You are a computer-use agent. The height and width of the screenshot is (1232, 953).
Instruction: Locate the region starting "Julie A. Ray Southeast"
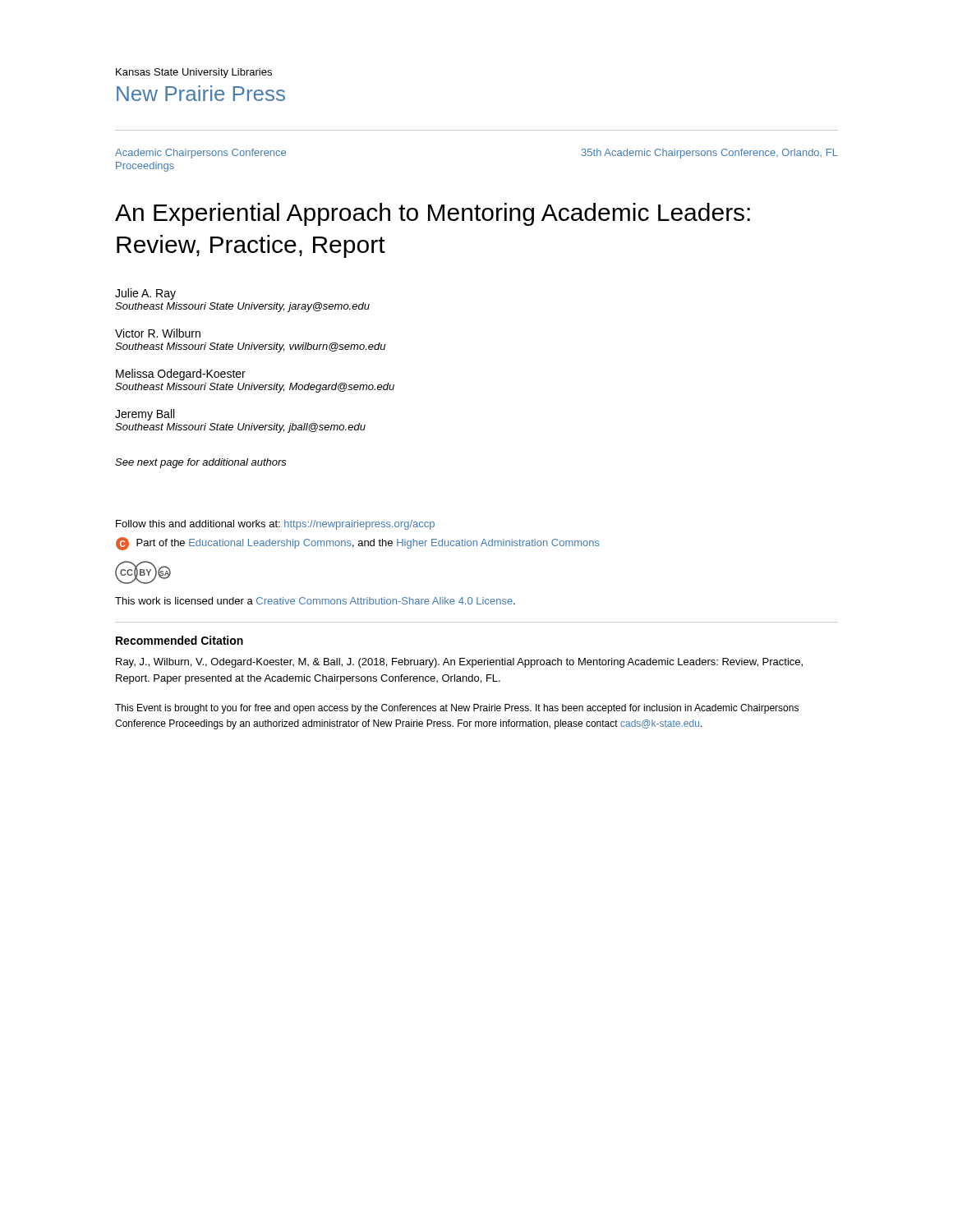145,294
